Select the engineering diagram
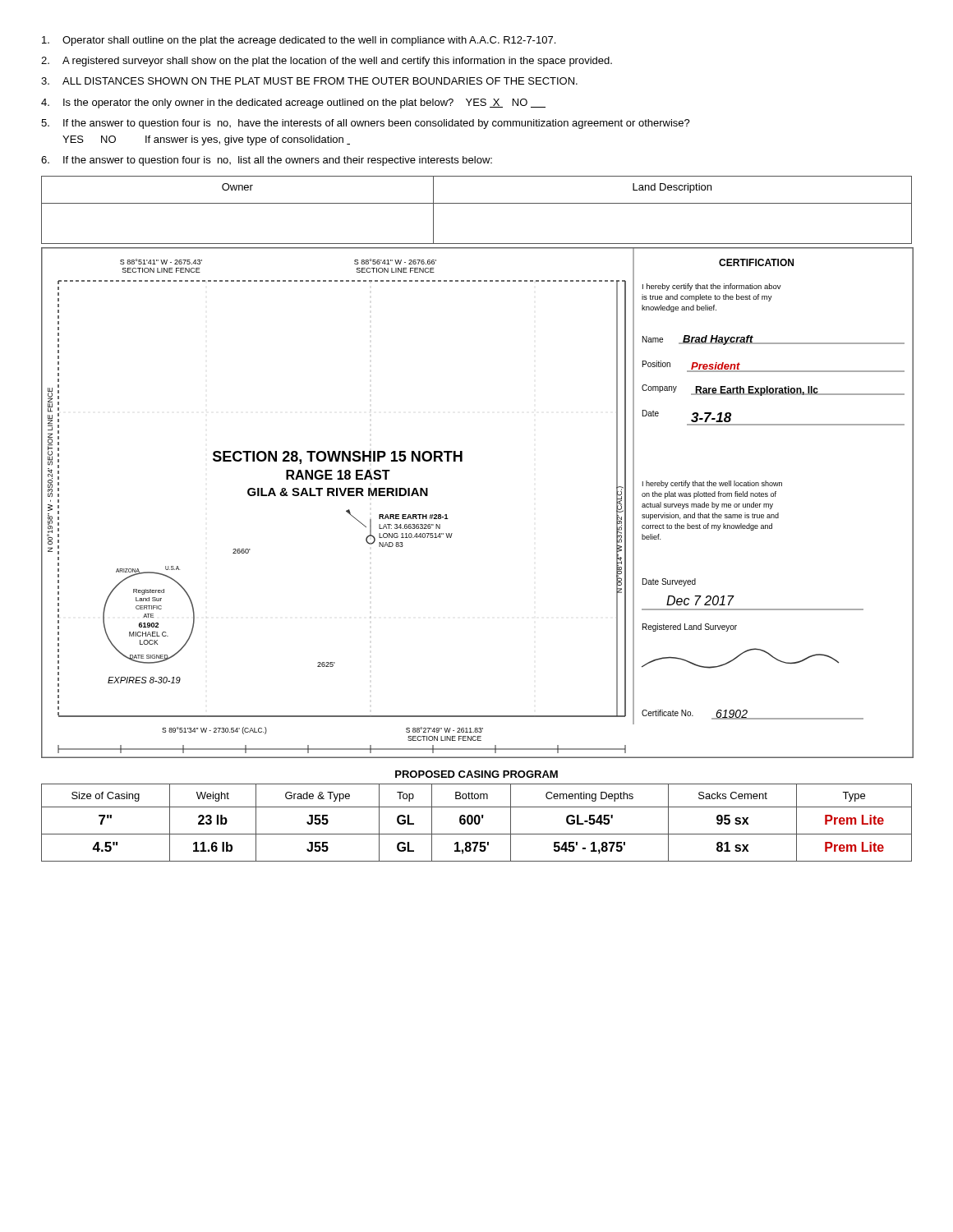The height and width of the screenshot is (1232, 953). click(x=476, y=503)
